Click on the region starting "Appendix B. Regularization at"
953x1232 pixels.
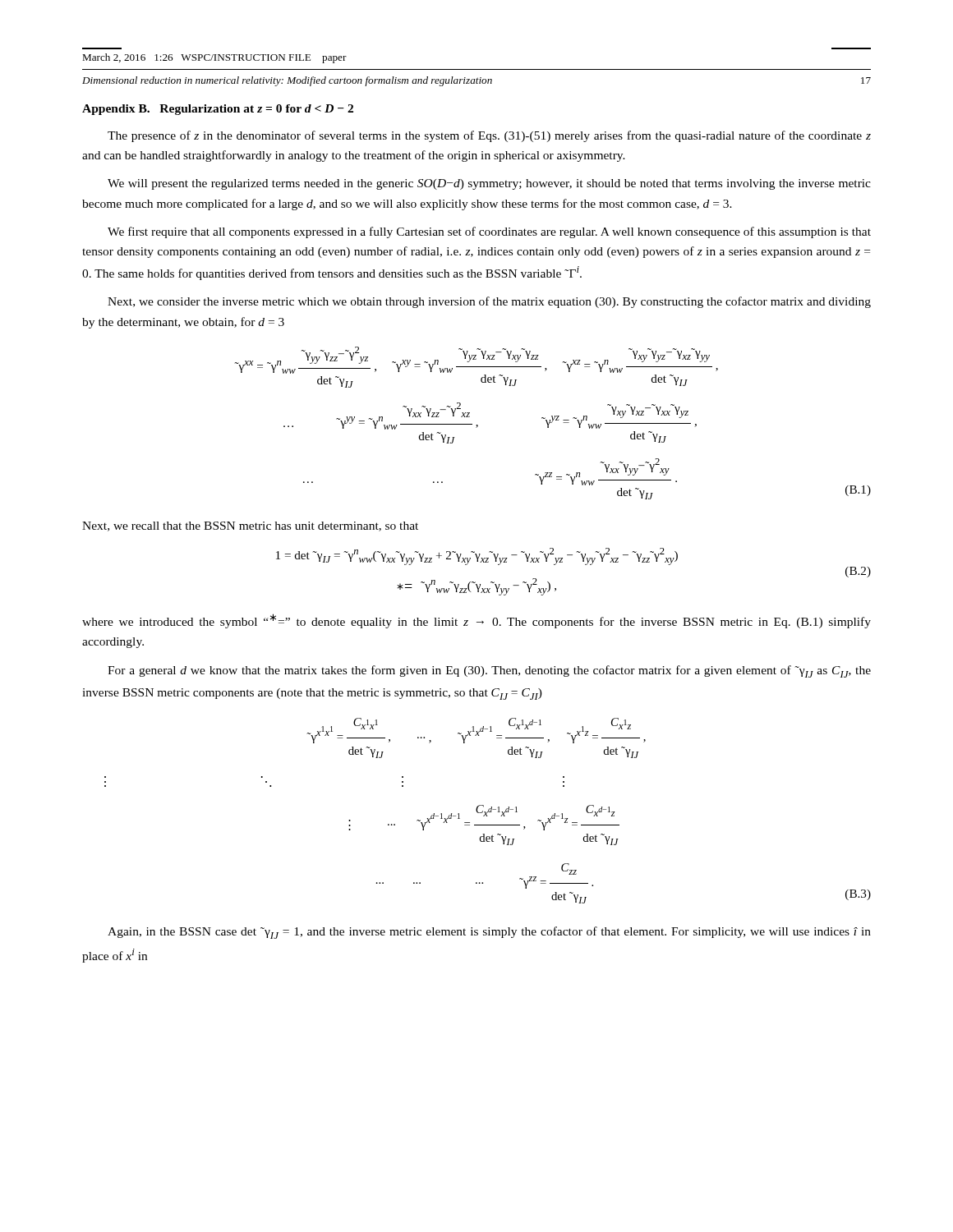(x=218, y=108)
